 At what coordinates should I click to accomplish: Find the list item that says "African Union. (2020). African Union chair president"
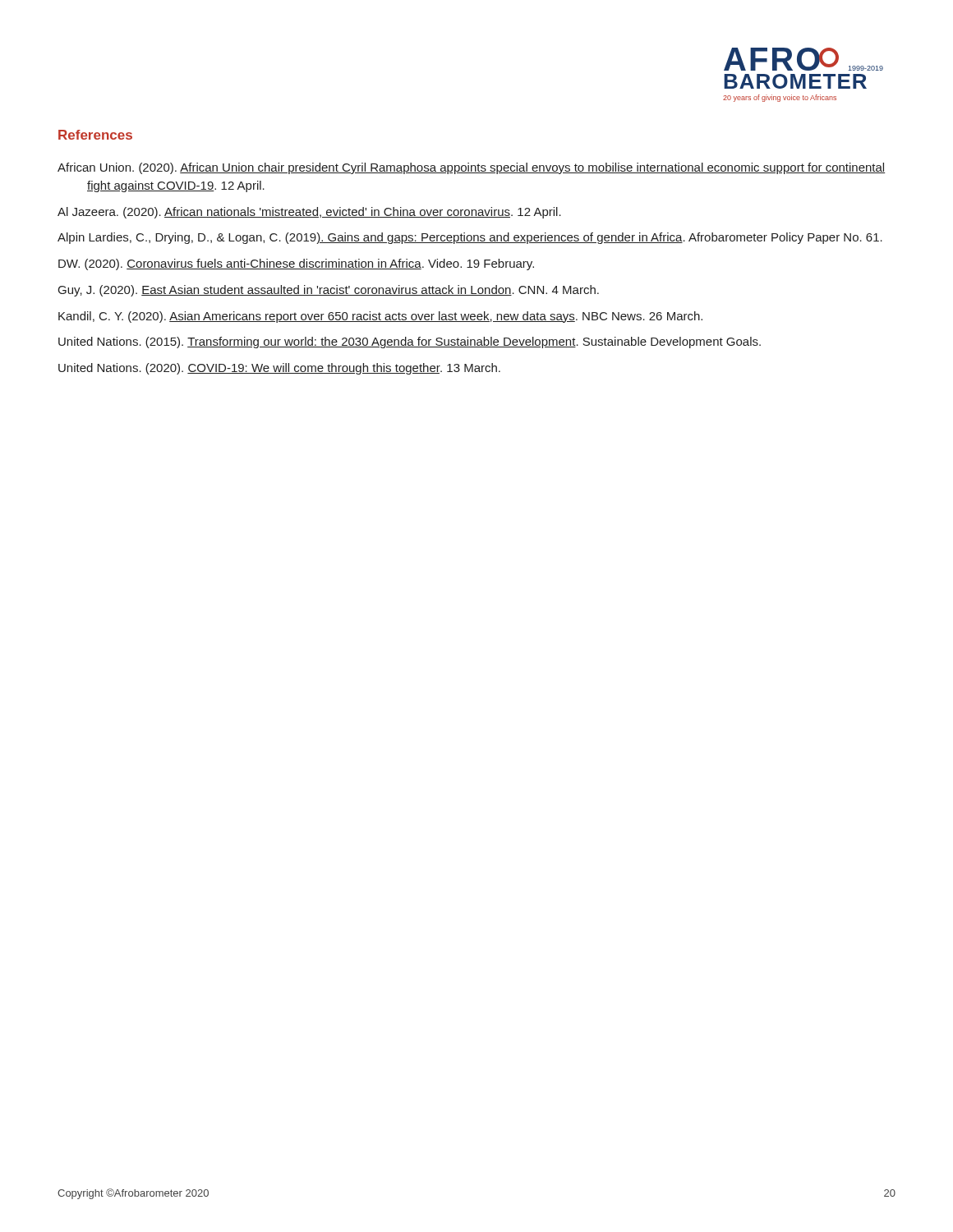(471, 176)
